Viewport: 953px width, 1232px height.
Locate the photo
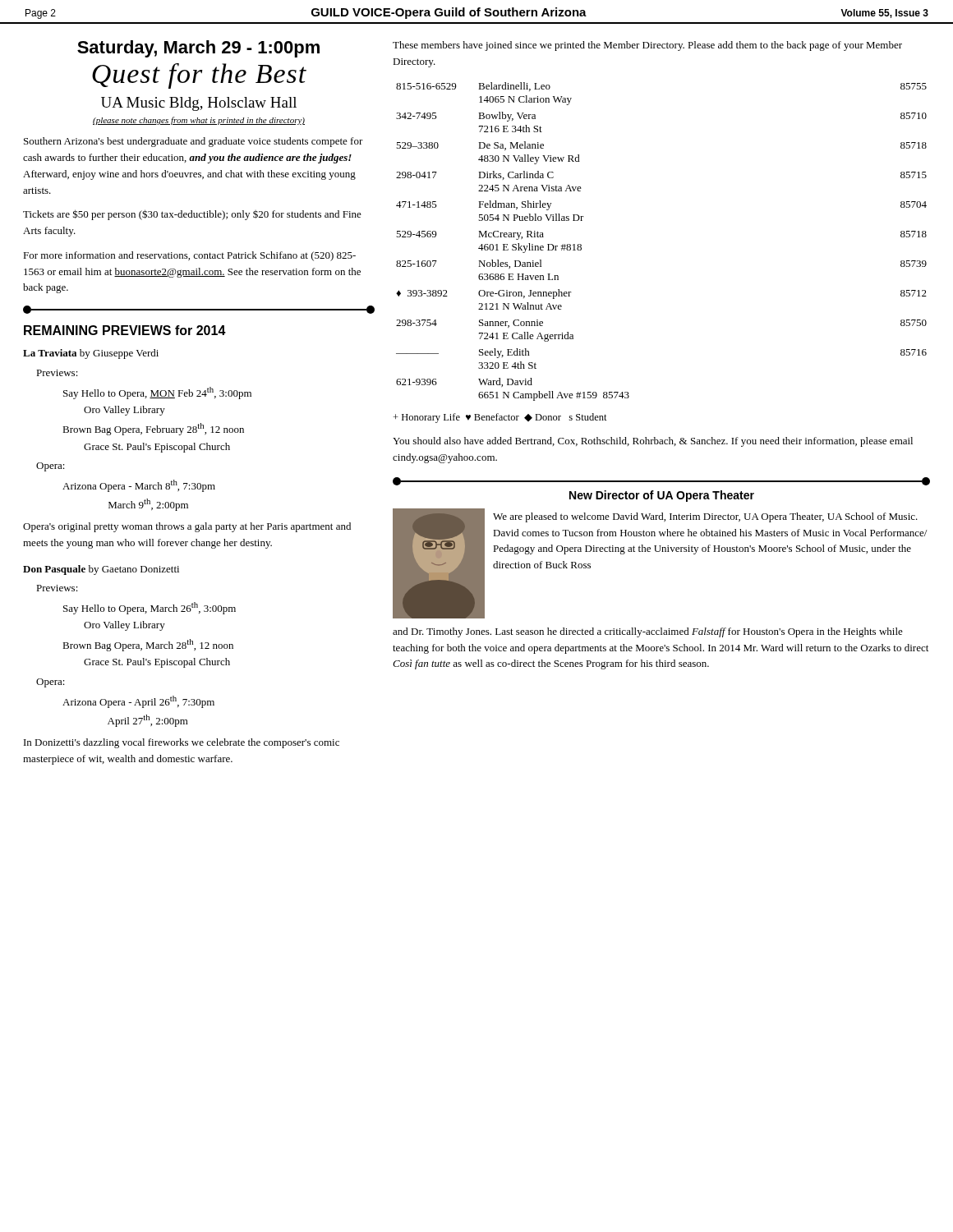point(439,563)
